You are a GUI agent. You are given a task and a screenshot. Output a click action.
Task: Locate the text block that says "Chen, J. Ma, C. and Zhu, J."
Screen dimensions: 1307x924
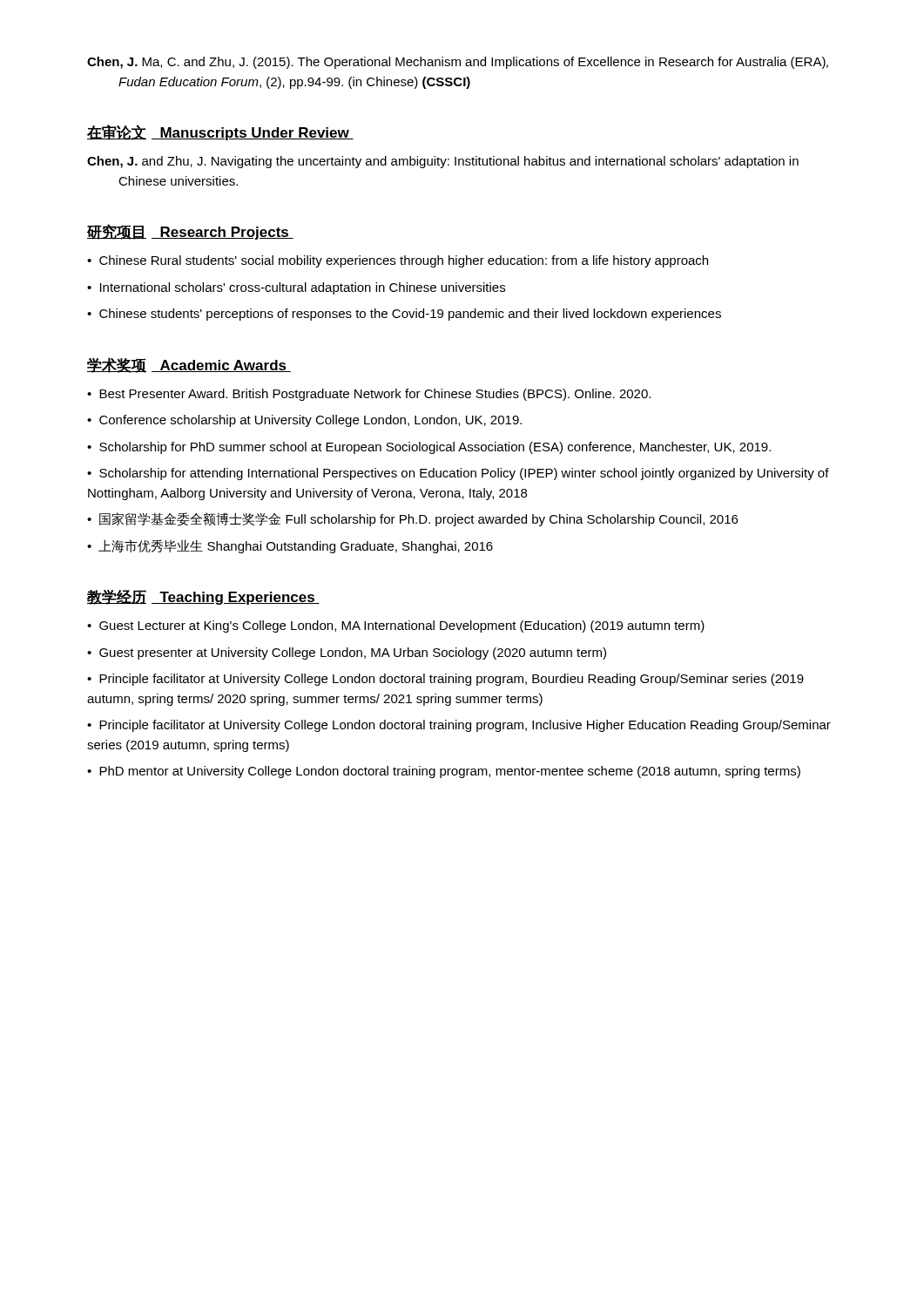coord(474,71)
